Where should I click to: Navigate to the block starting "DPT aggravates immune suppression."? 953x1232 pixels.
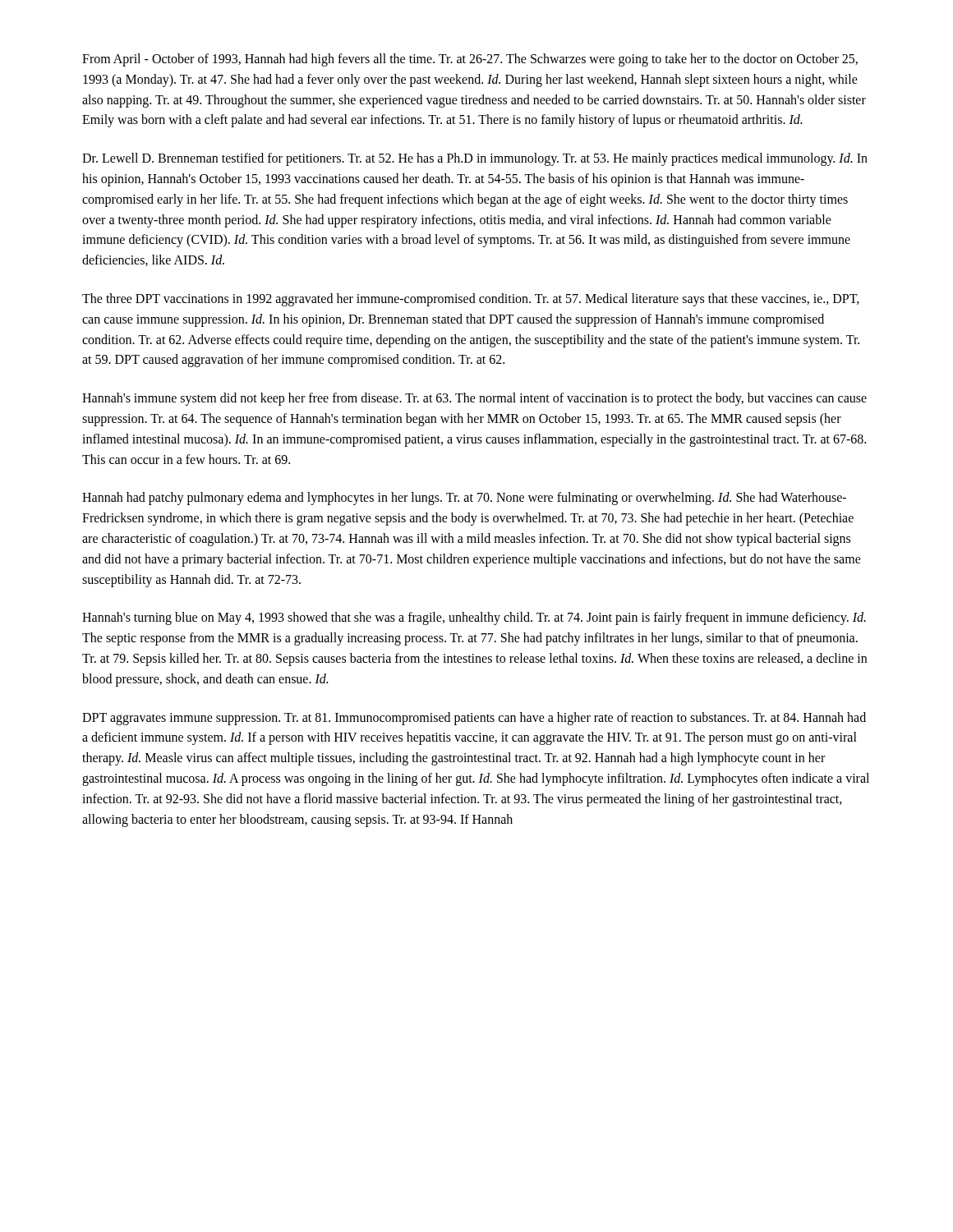click(476, 768)
